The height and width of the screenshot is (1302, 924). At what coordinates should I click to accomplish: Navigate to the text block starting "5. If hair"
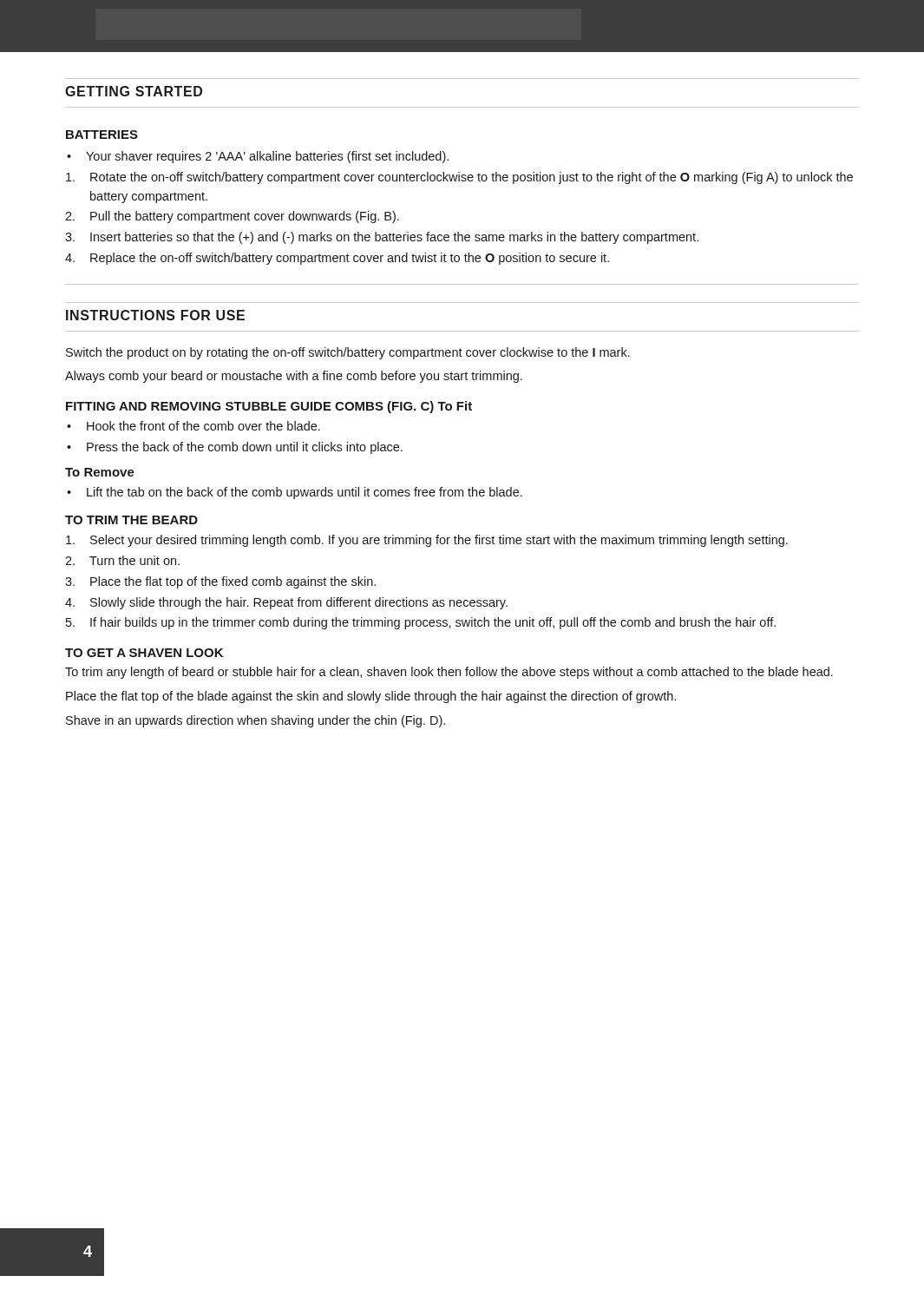[462, 623]
